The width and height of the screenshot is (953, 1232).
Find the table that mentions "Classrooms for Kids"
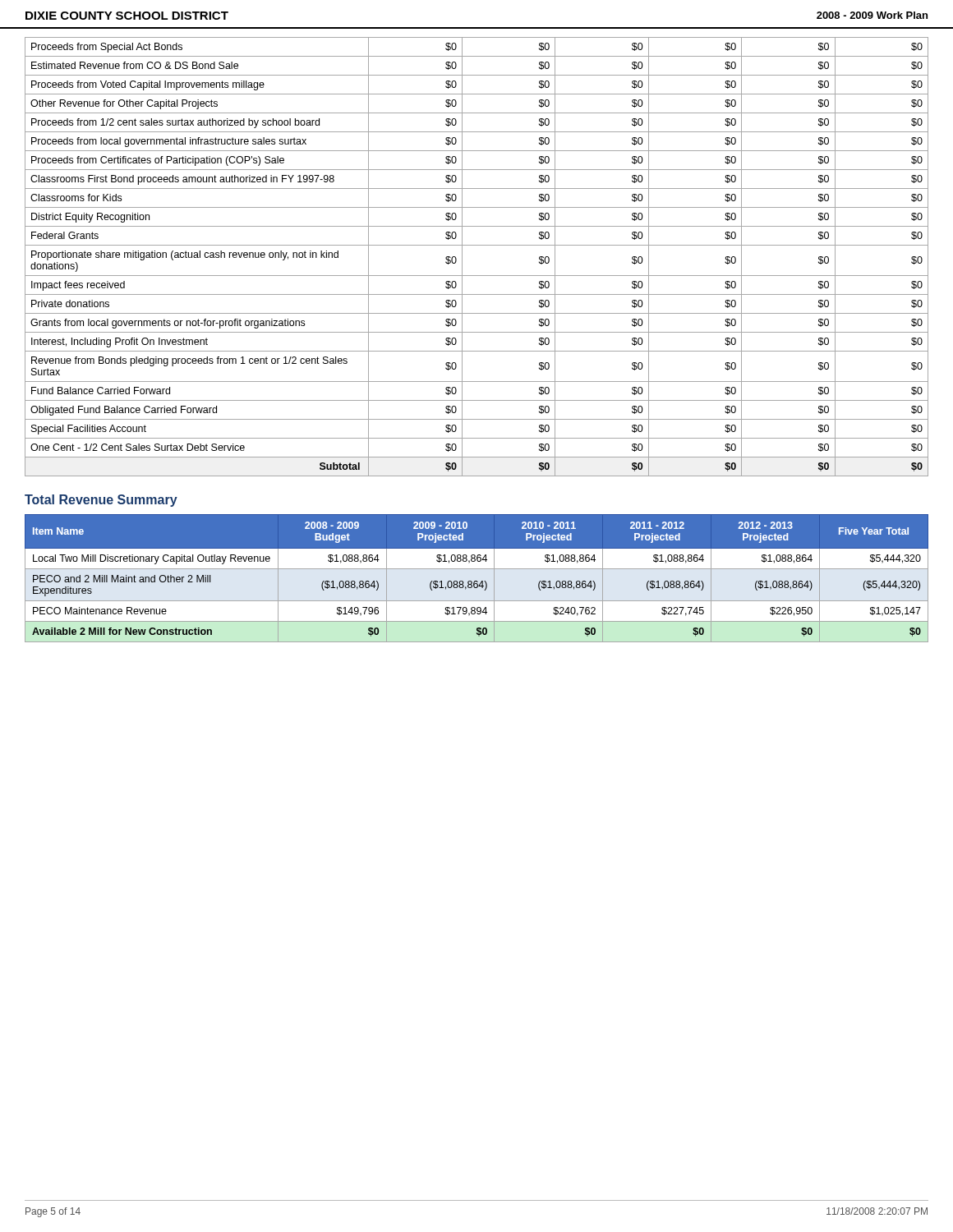pyautogui.click(x=476, y=257)
